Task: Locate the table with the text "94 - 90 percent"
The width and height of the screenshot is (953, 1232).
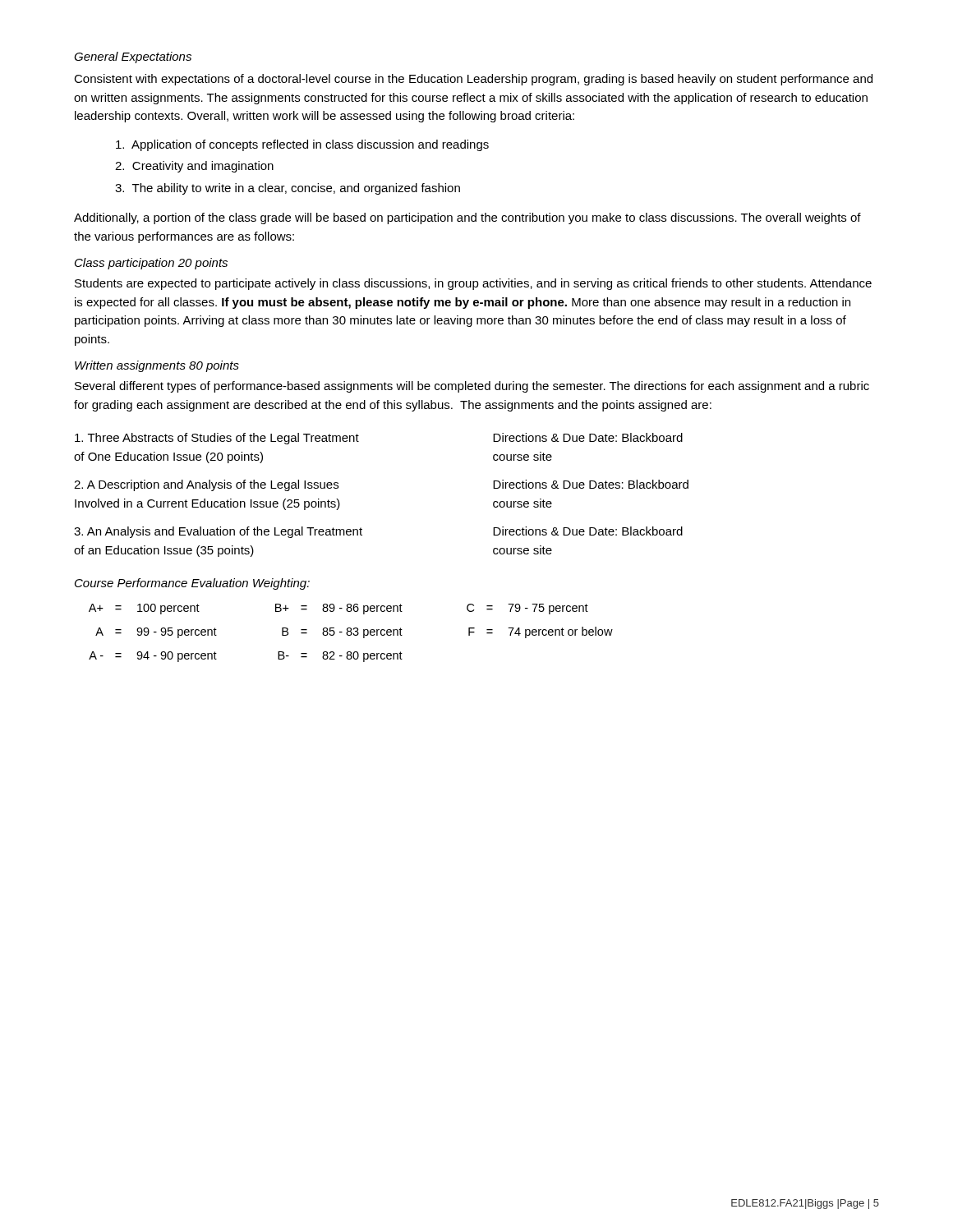Action: (478, 632)
